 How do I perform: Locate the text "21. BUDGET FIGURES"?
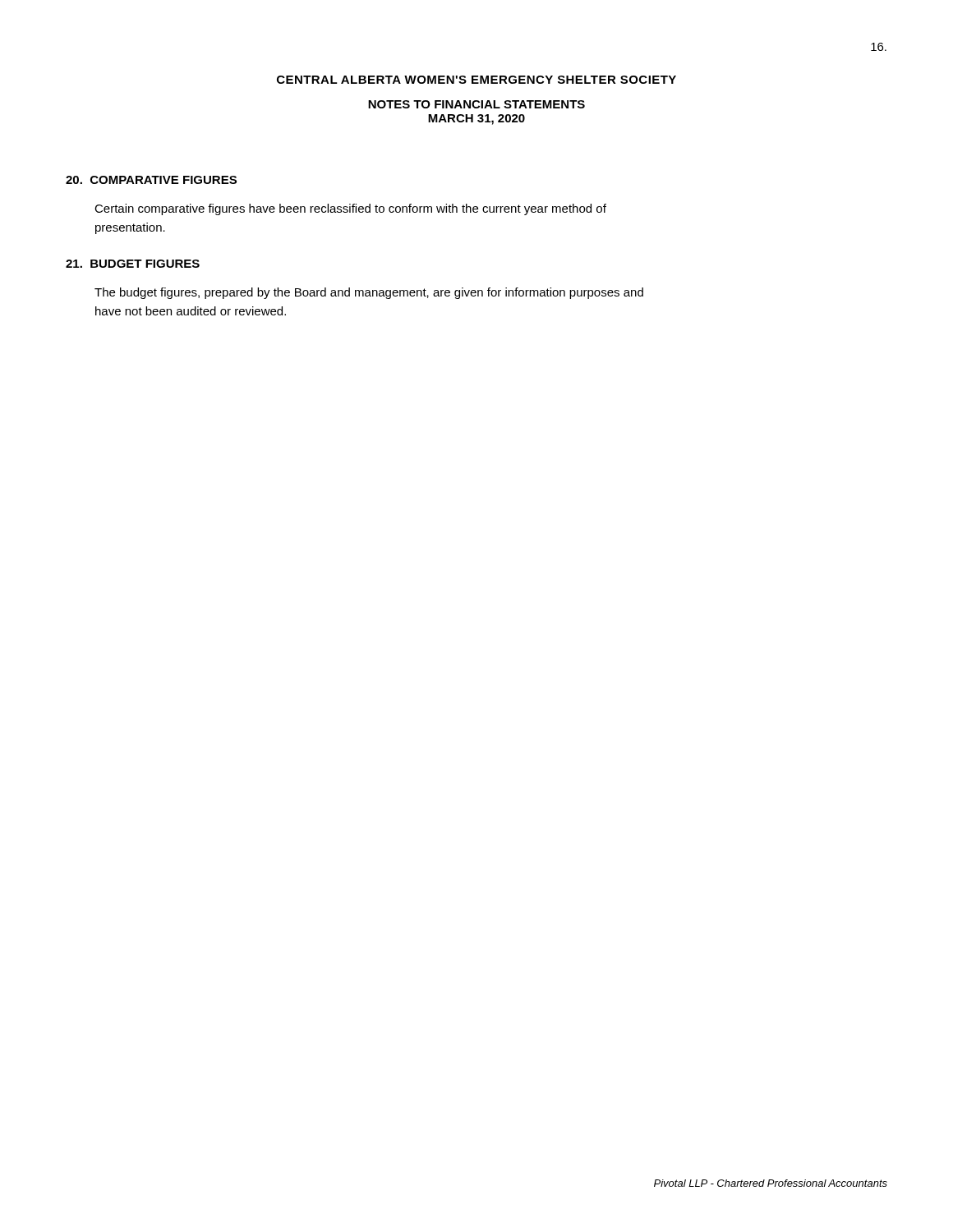[x=133, y=263]
